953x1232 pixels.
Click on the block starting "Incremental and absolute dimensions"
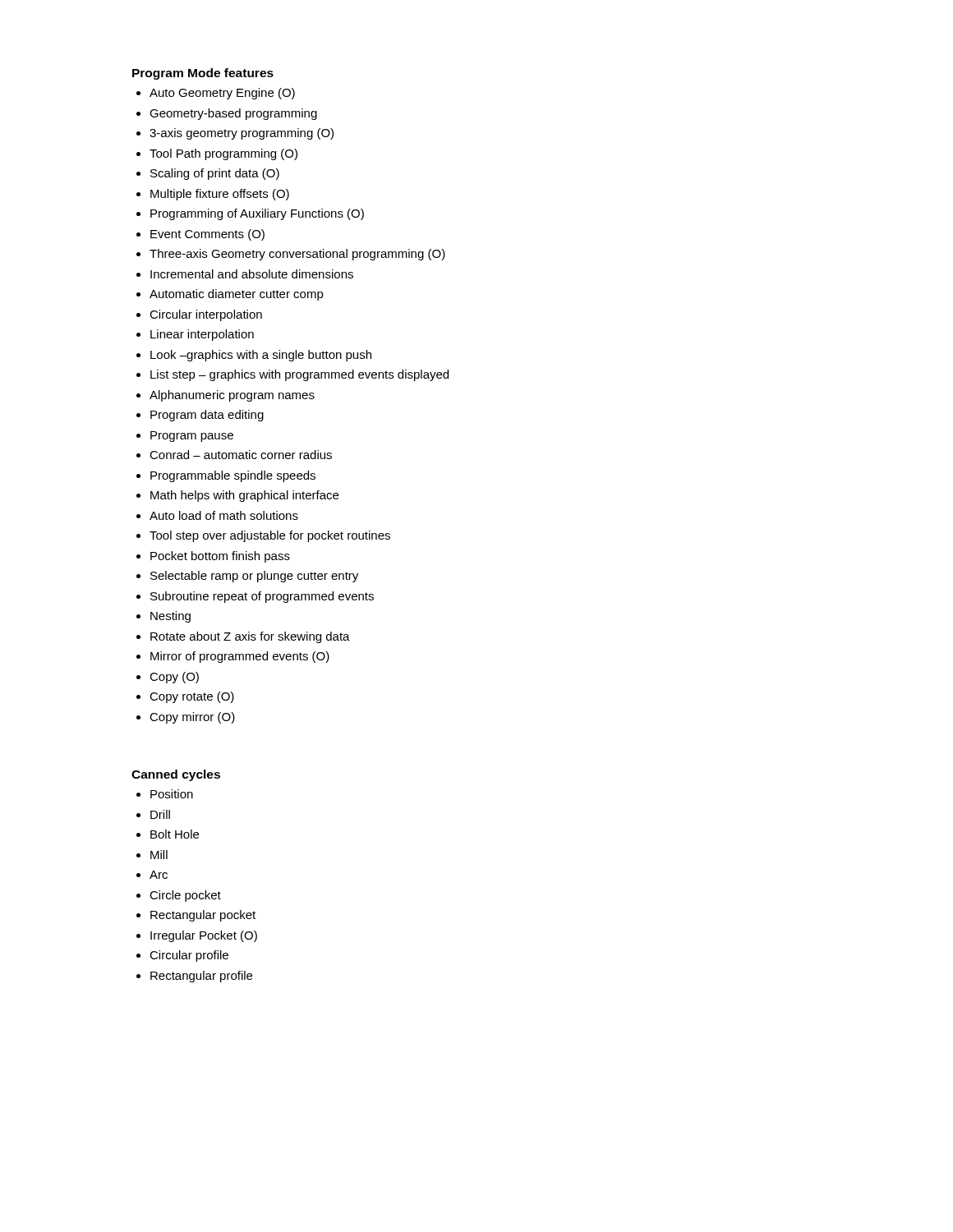pos(252,274)
